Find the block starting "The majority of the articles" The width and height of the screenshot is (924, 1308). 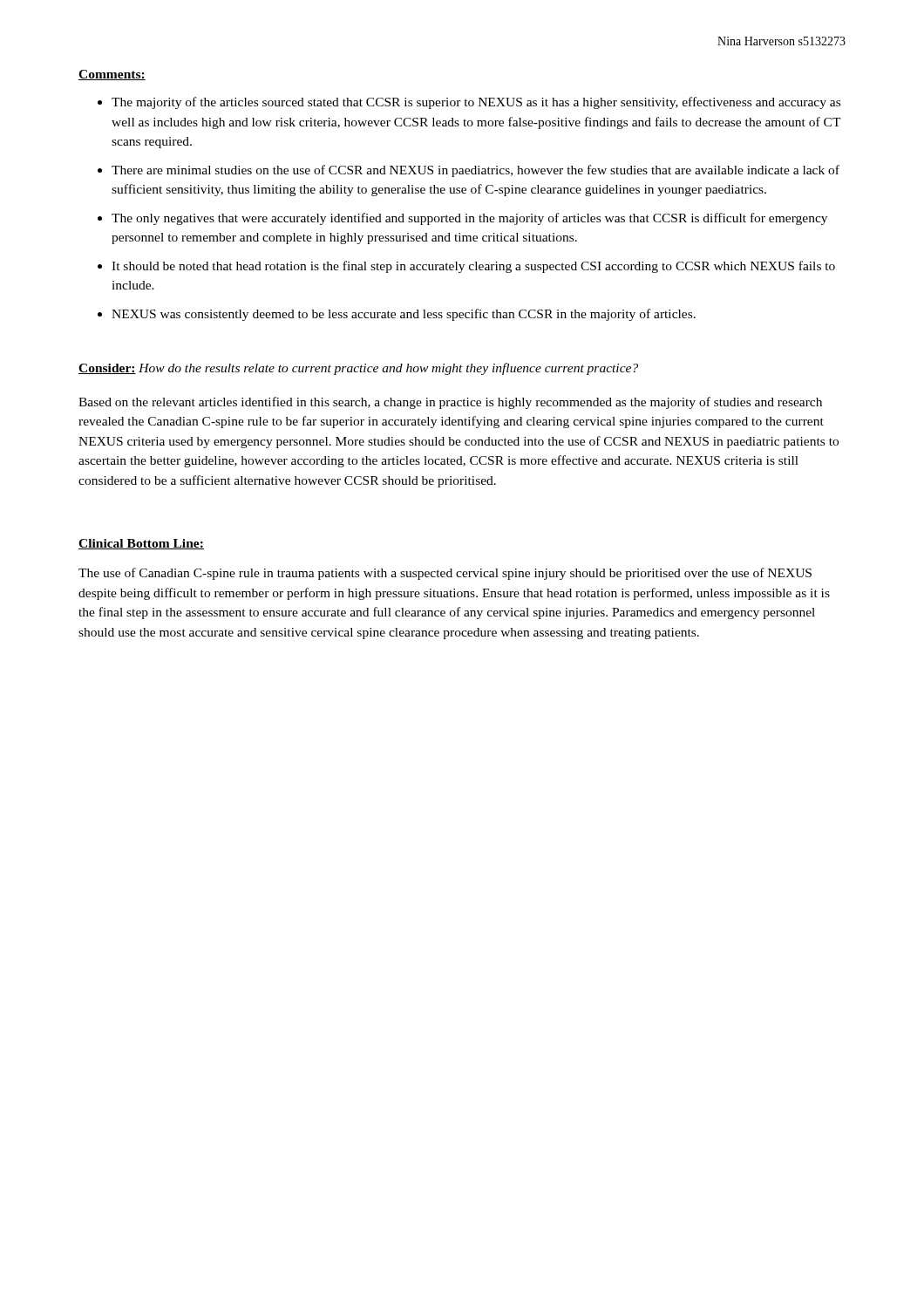(x=476, y=122)
